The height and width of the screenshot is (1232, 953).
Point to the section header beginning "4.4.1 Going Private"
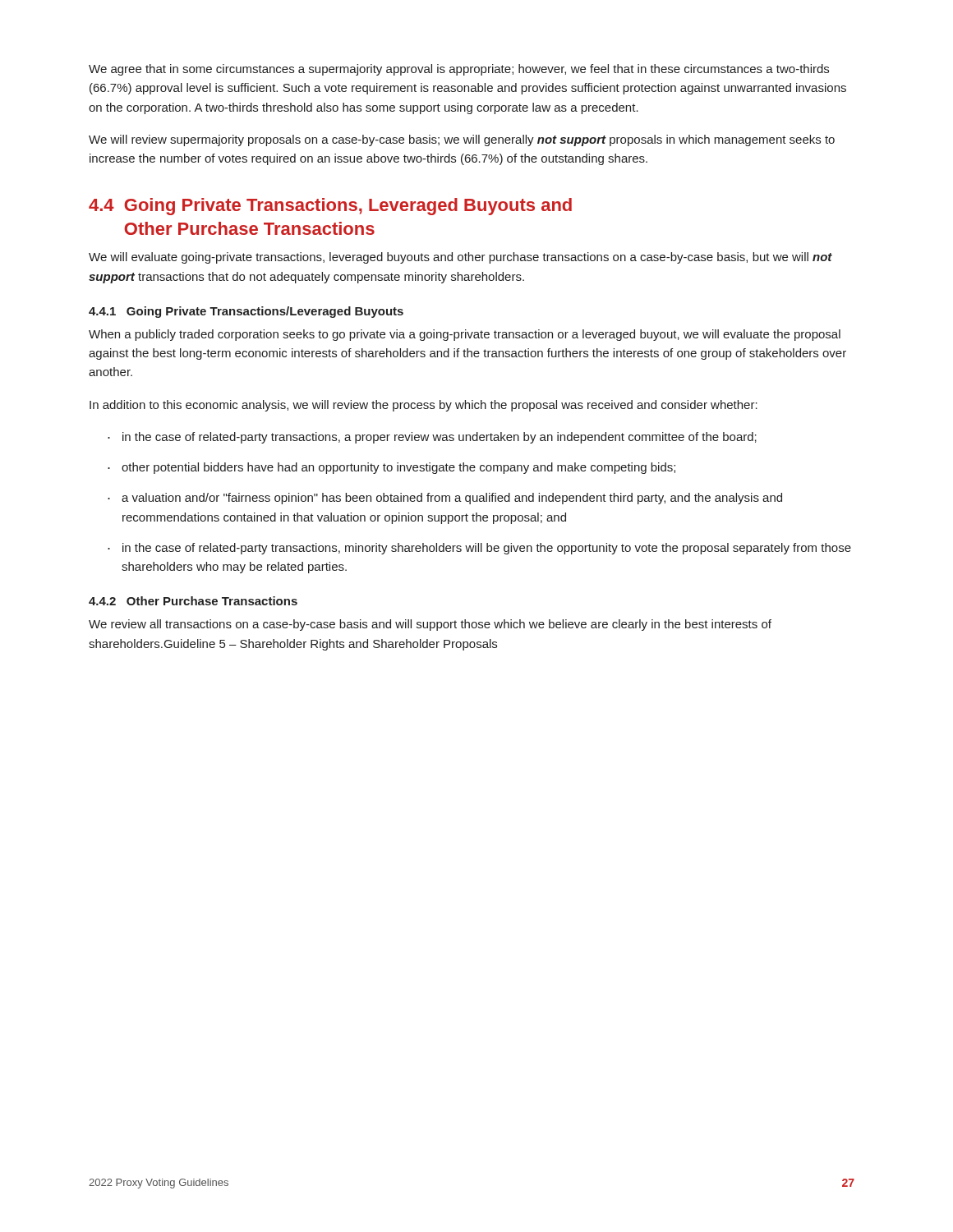(246, 311)
